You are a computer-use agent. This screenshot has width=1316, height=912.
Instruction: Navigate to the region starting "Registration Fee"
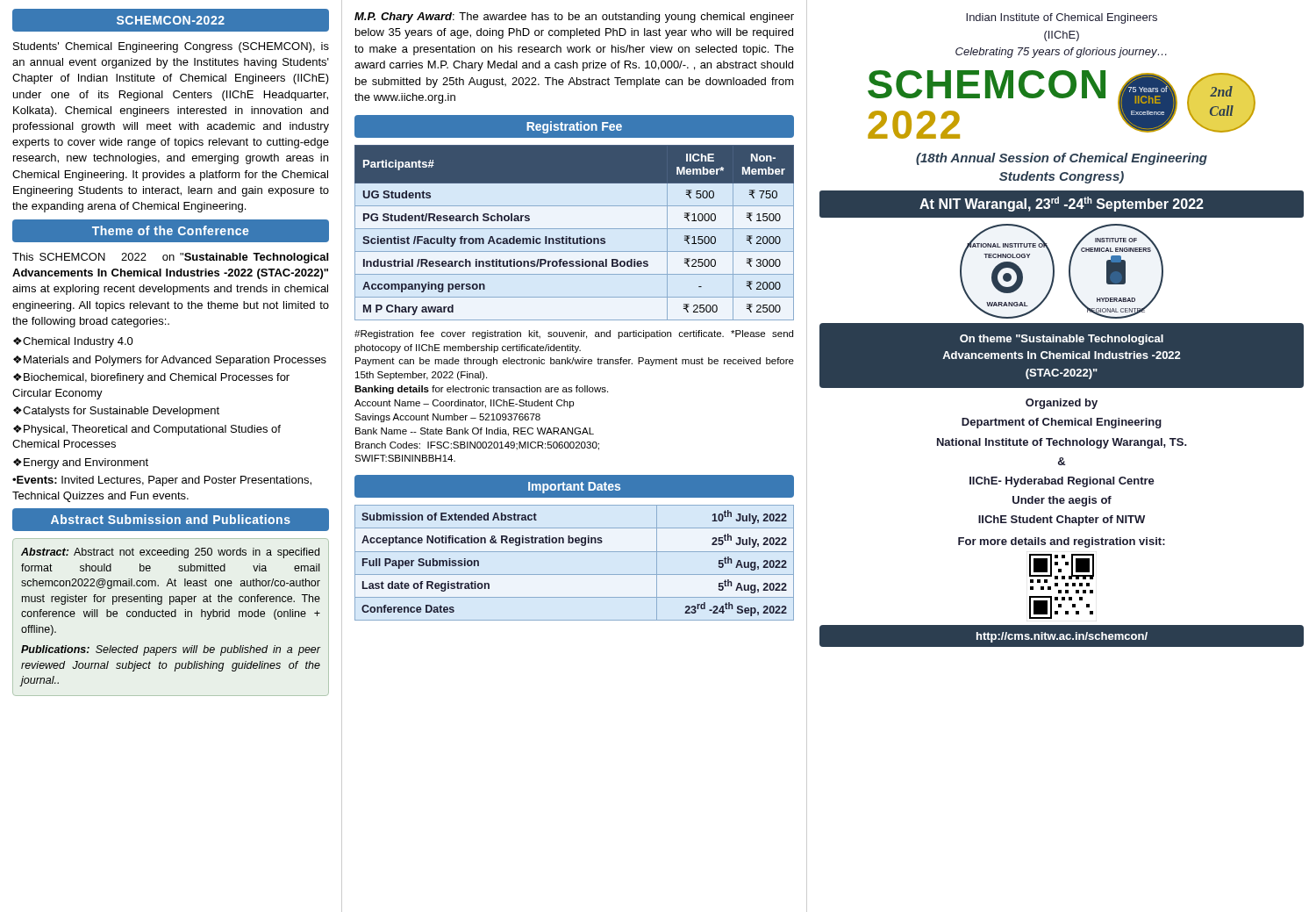[x=574, y=126]
